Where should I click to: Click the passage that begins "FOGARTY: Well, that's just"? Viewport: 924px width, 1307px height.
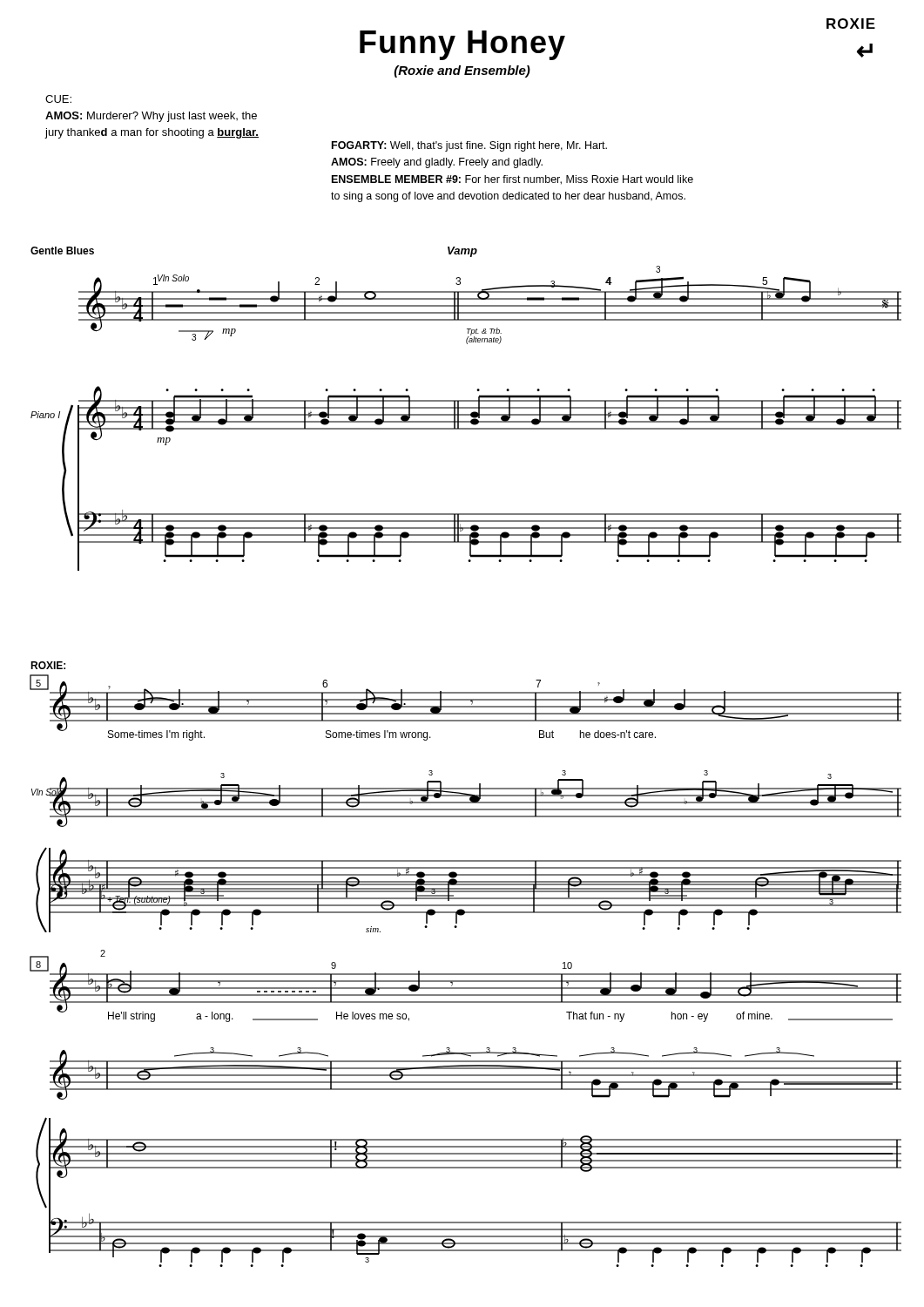[512, 171]
